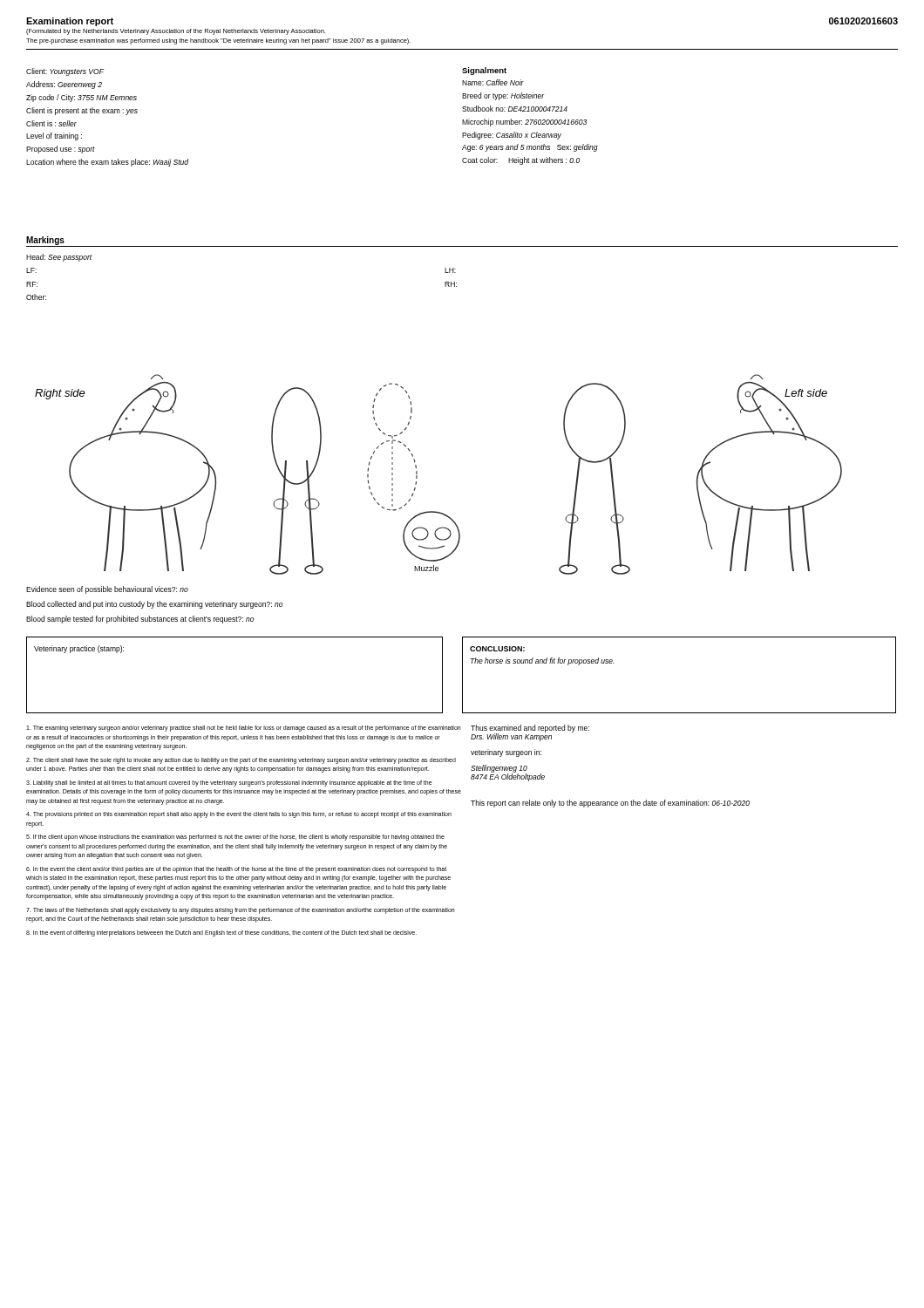The image size is (924, 1308).
Task: Point to the region starting "The horse is sound and fit"
Action: pyautogui.click(x=542, y=661)
